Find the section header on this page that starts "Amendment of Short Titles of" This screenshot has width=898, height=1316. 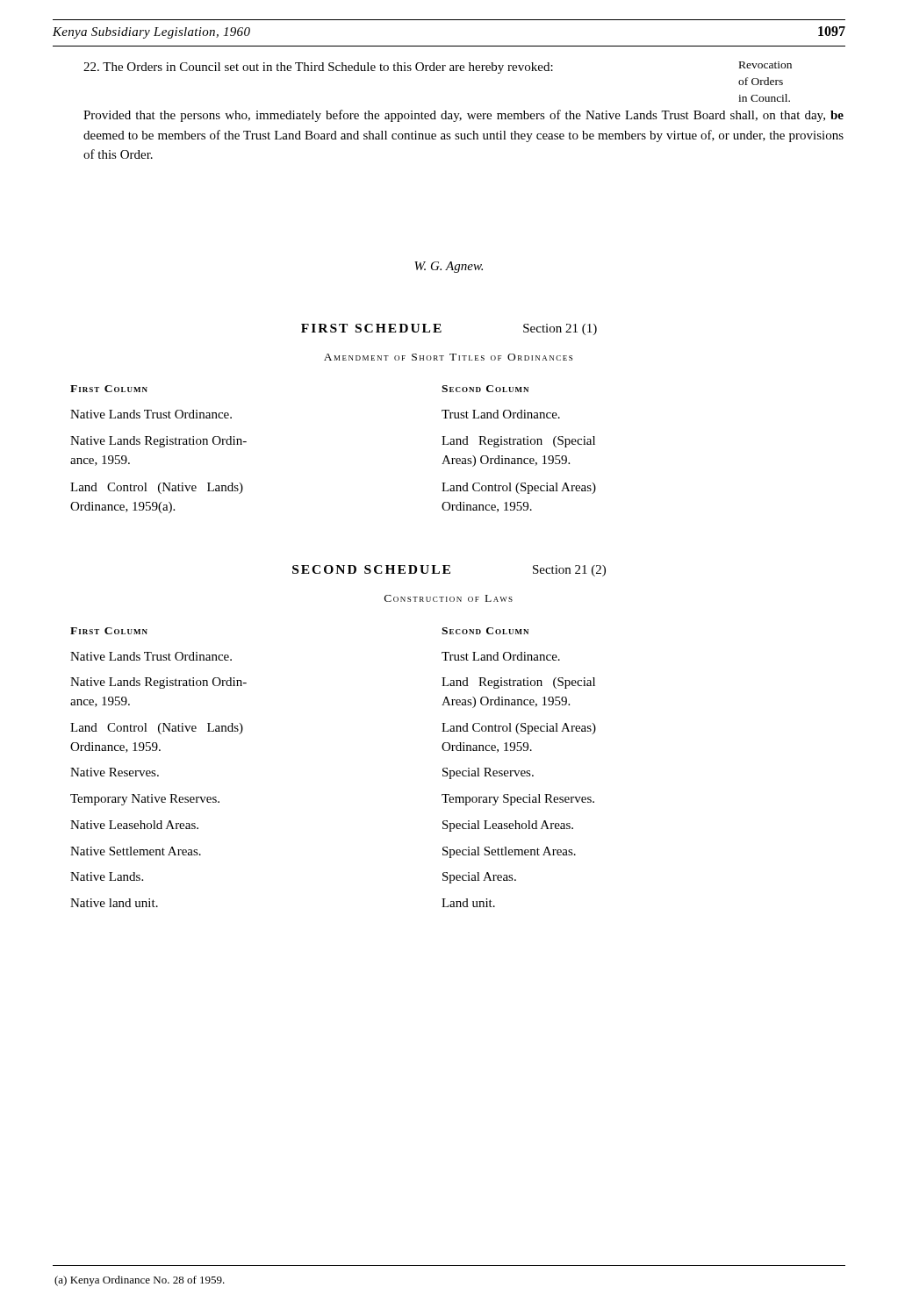449,357
